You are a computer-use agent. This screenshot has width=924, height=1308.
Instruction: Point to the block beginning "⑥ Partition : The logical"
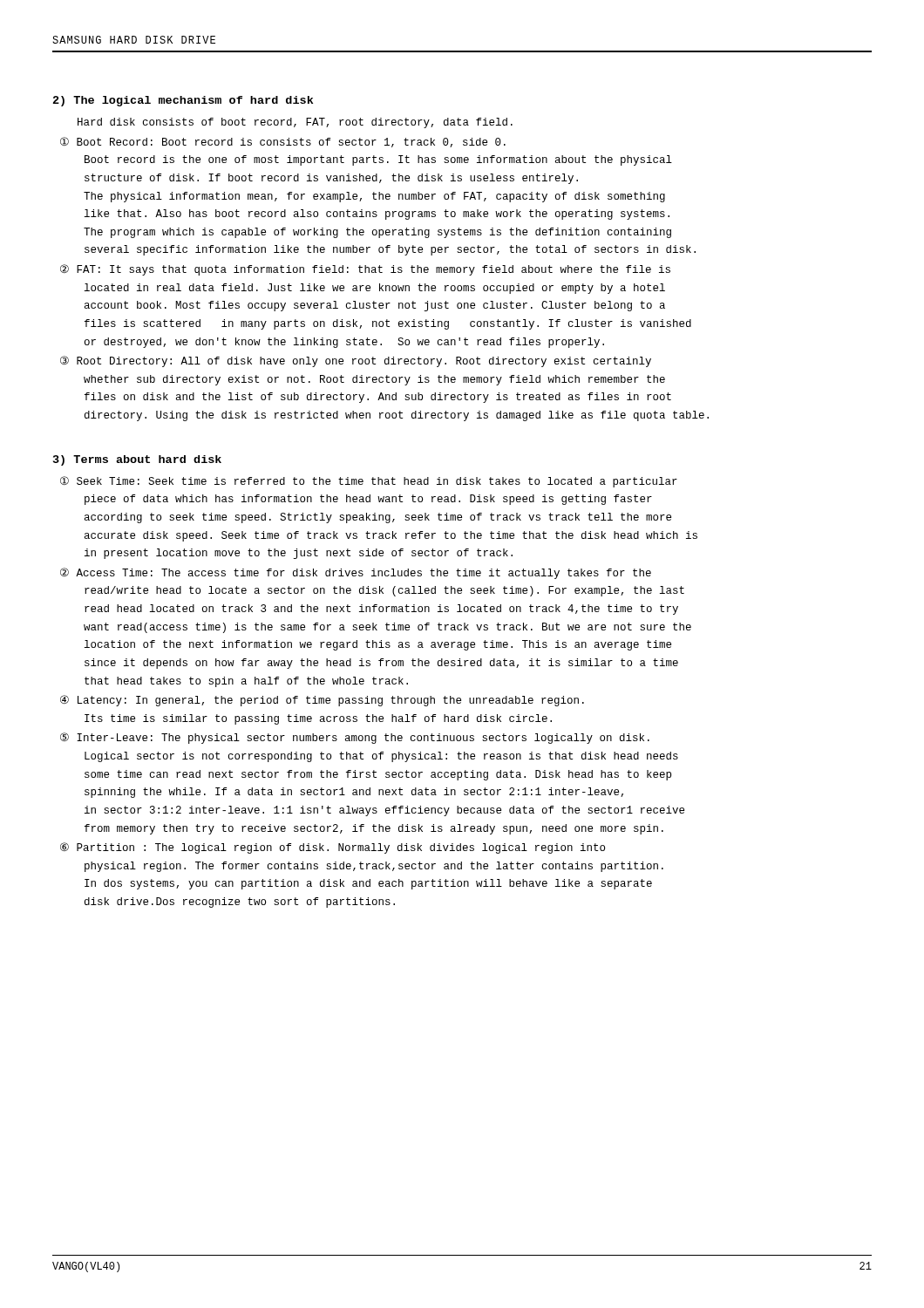[466, 877]
